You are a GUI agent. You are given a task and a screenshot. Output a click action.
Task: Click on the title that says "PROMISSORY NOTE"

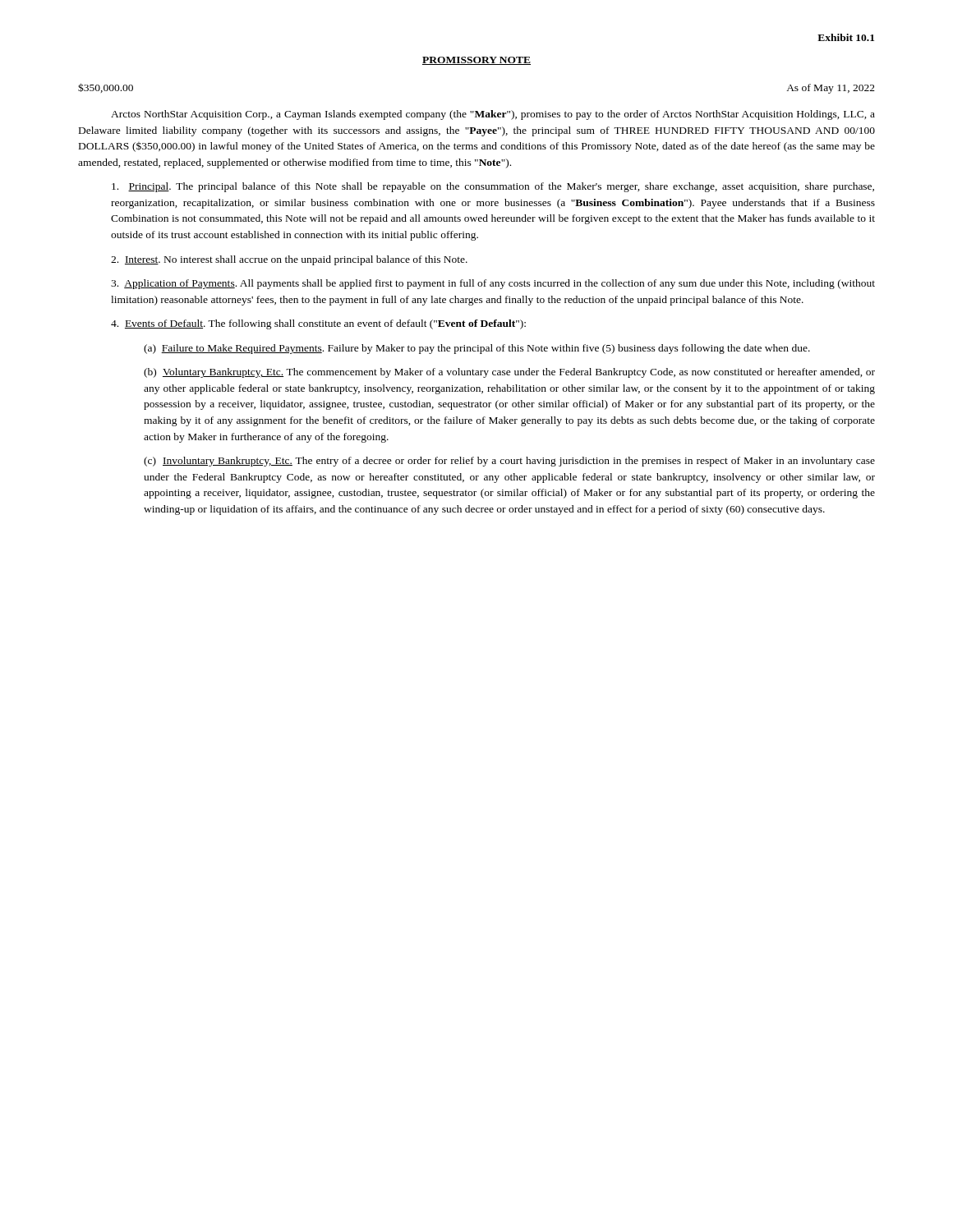476,60
